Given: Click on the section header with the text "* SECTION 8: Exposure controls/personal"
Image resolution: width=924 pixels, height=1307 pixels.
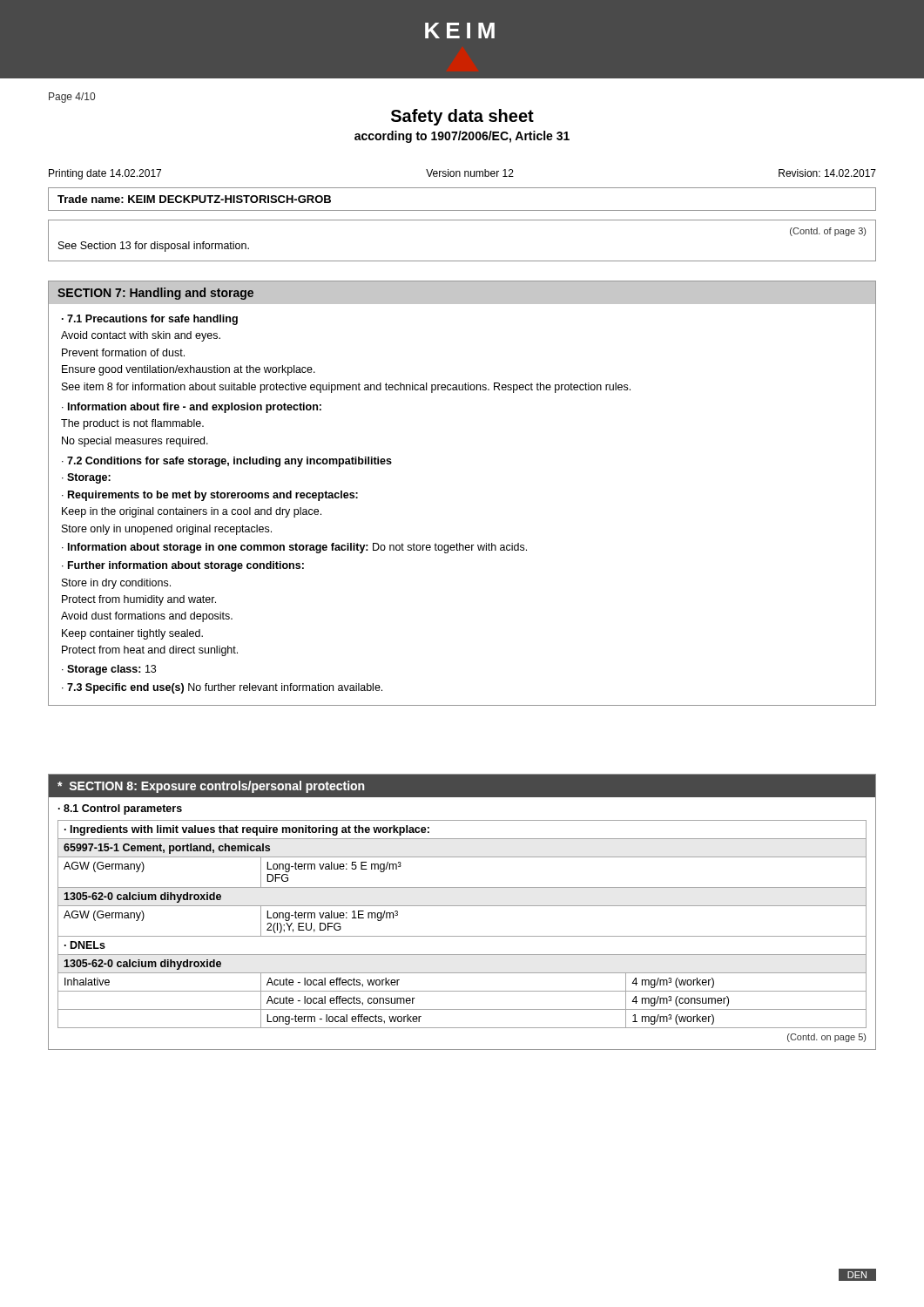Looking at the screenshot, I should tap(211, 786).
